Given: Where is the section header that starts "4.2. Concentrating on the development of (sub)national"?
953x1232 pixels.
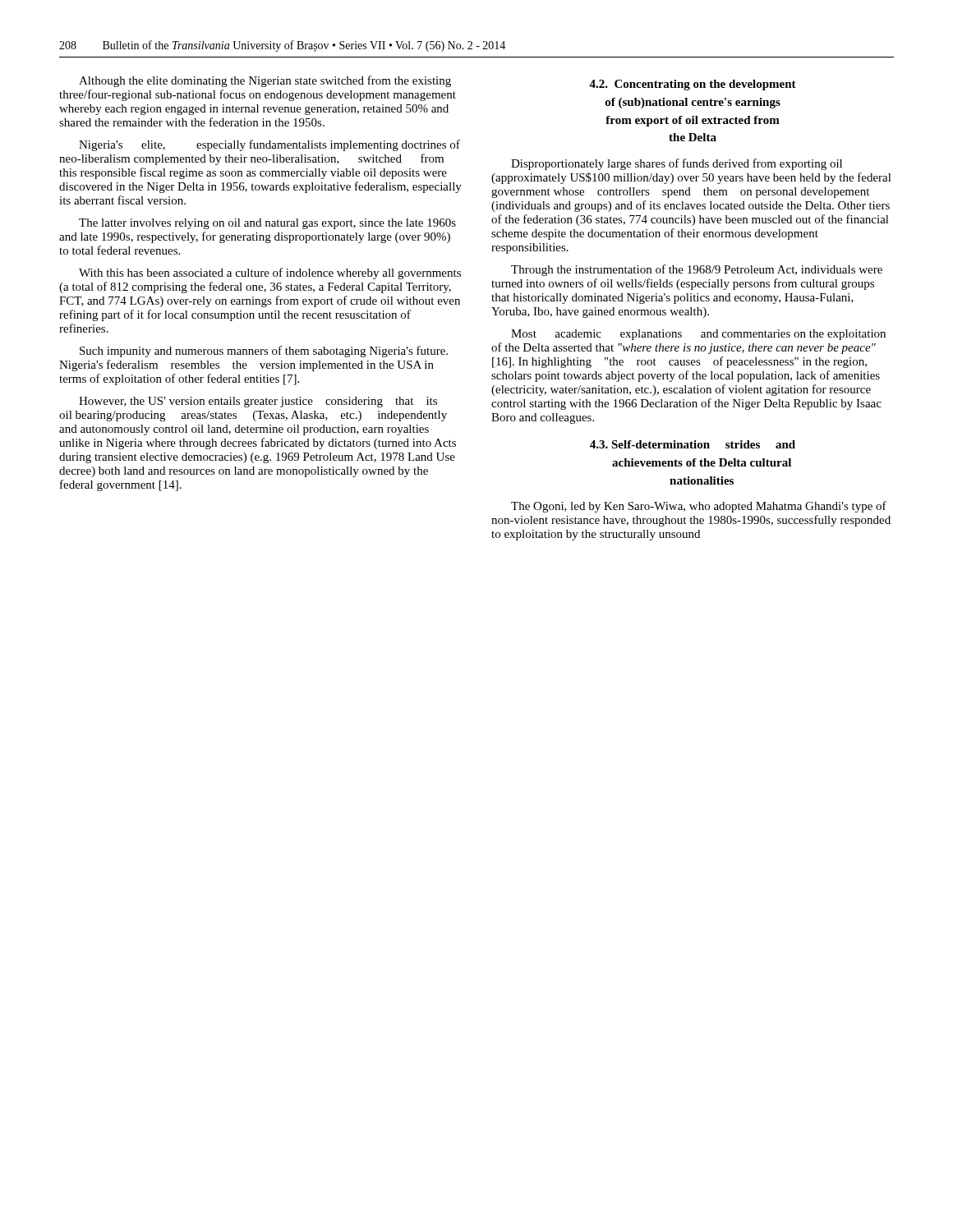Looking at the screenshot, I should (x=693, y=111).
